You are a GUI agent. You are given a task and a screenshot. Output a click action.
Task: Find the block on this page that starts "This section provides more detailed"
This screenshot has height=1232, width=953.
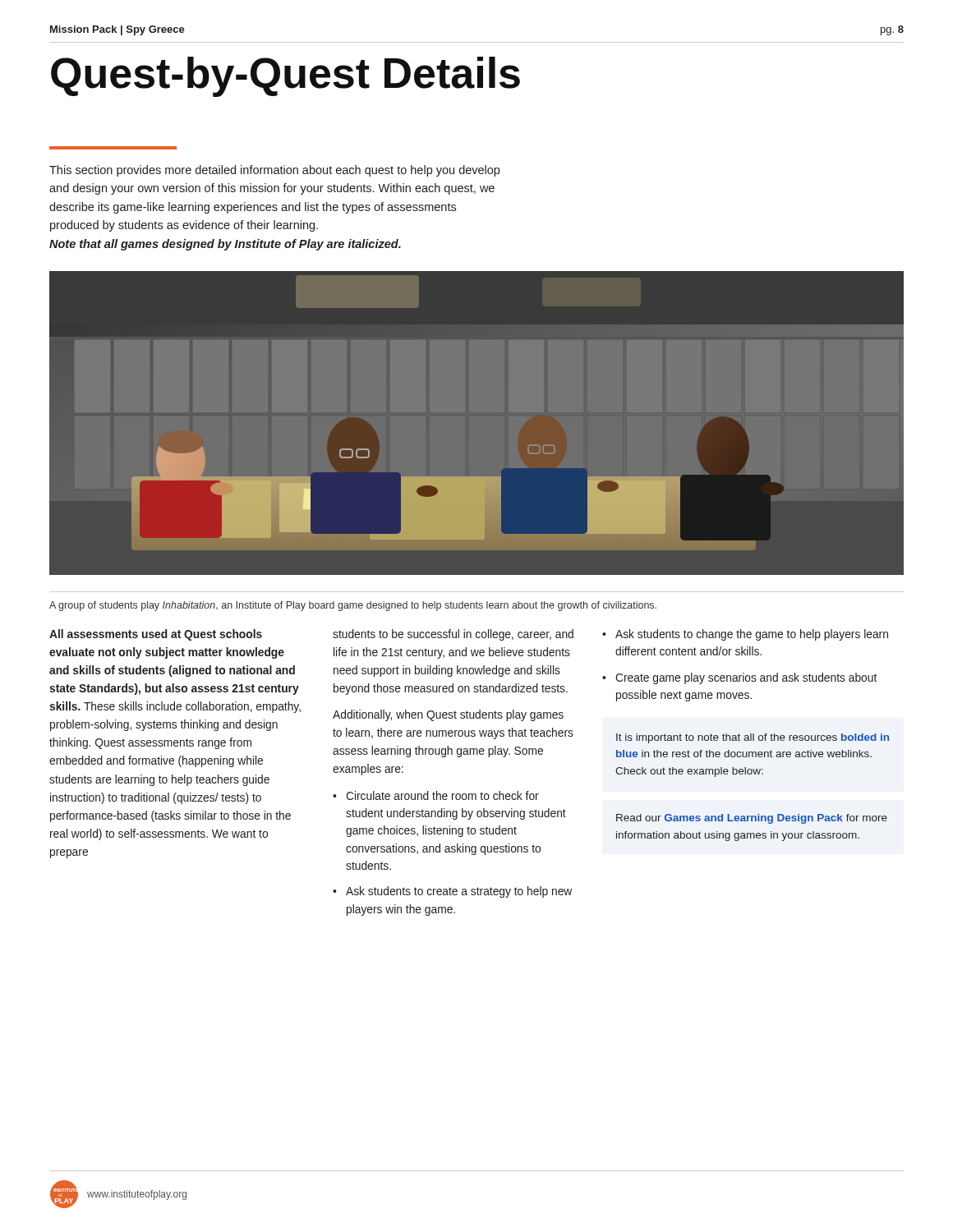coord(275,207)
